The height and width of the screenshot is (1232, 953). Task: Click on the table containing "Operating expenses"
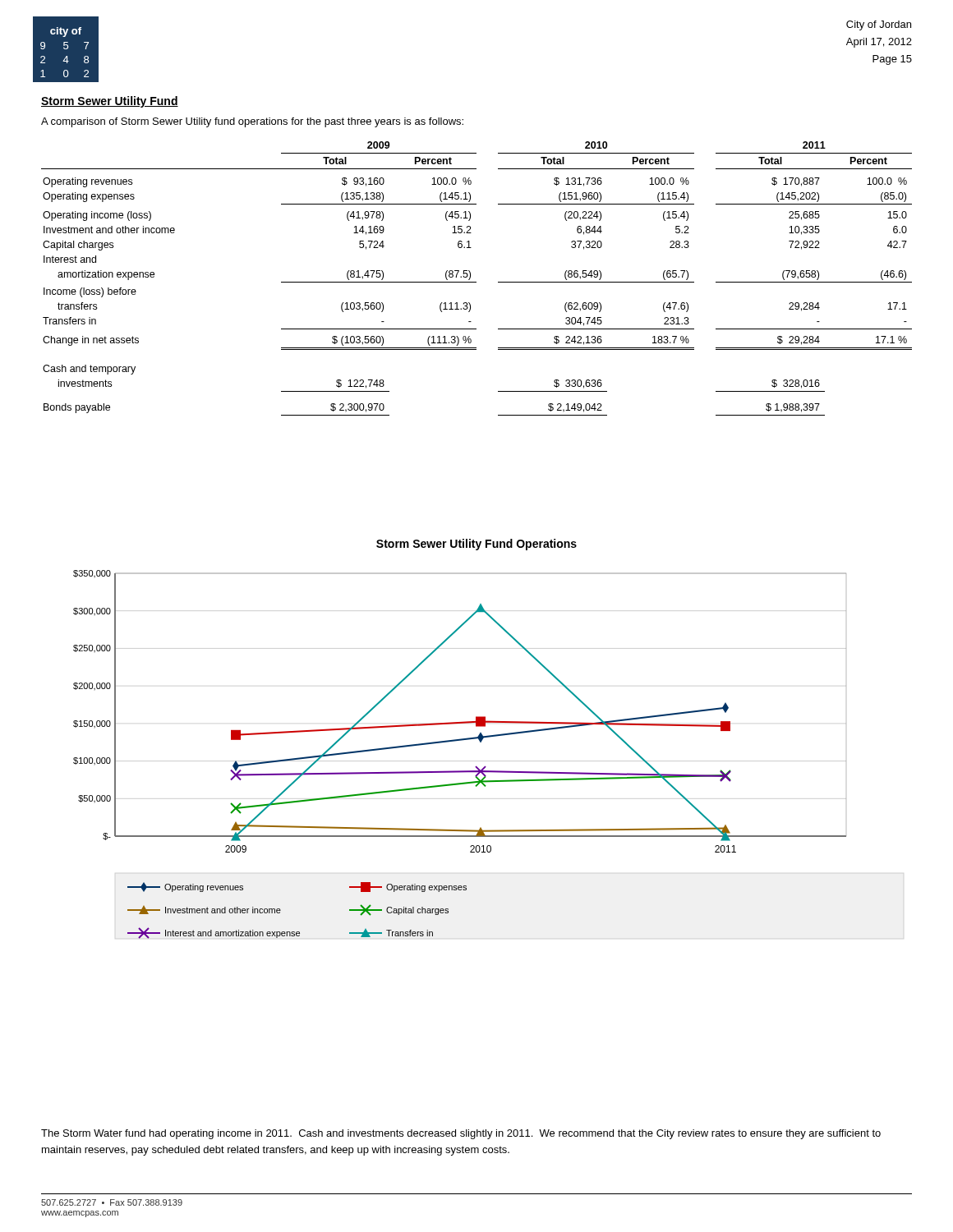click(x=476, y=277)
